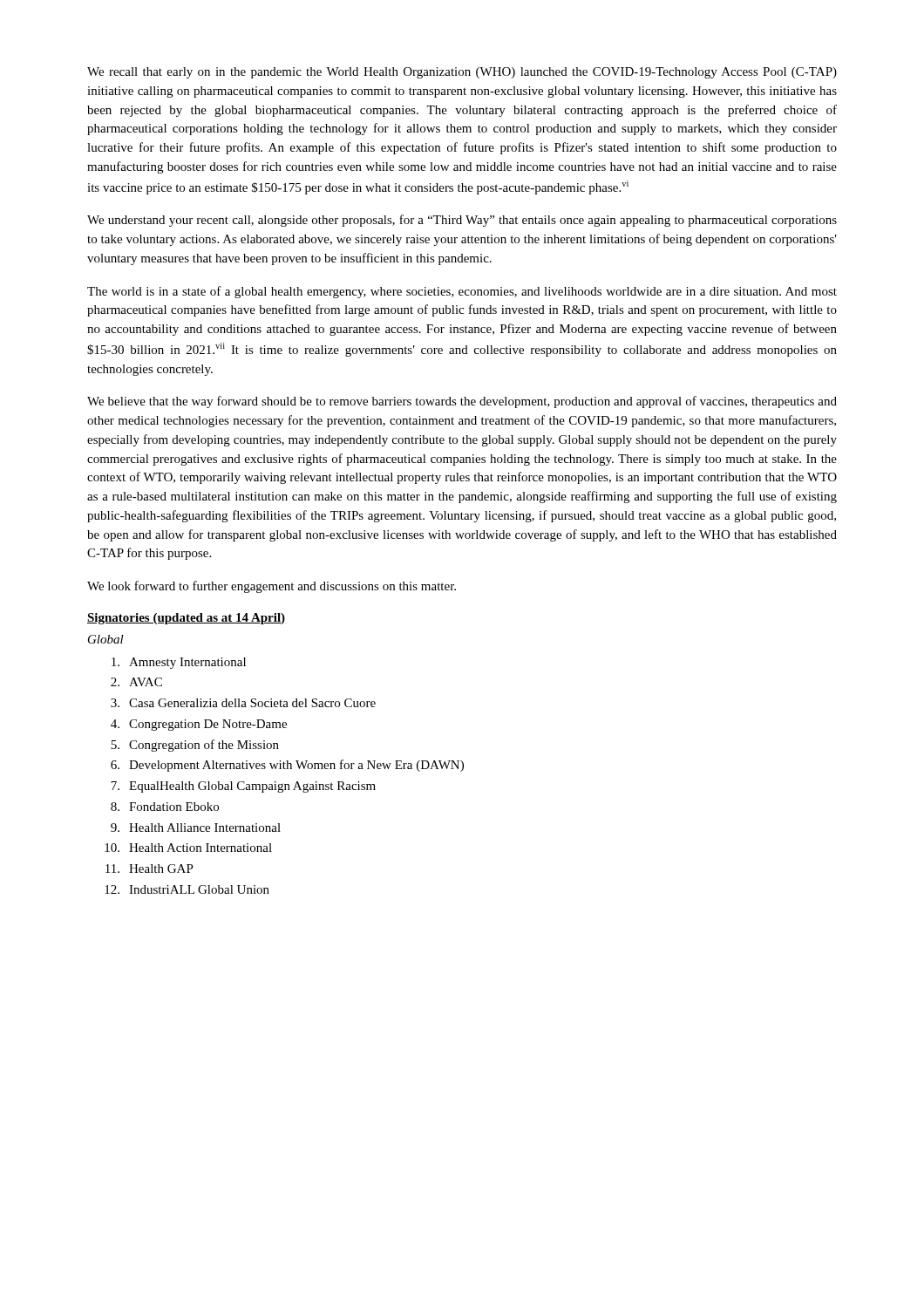Click on the region starting "Amnesty International"
The image size is (924, 1308).
click(179, 663)
